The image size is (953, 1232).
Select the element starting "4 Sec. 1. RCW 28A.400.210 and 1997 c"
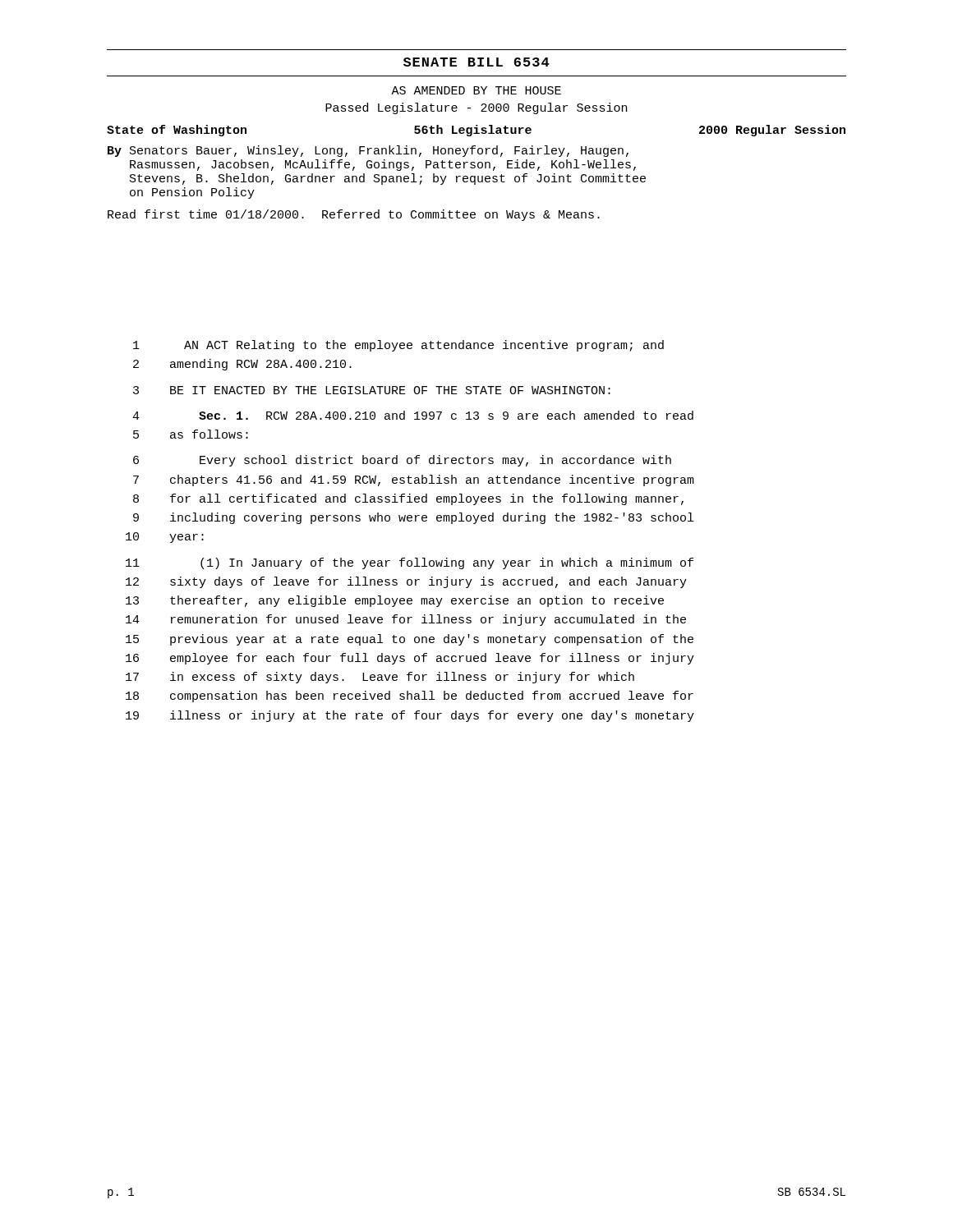476,417
